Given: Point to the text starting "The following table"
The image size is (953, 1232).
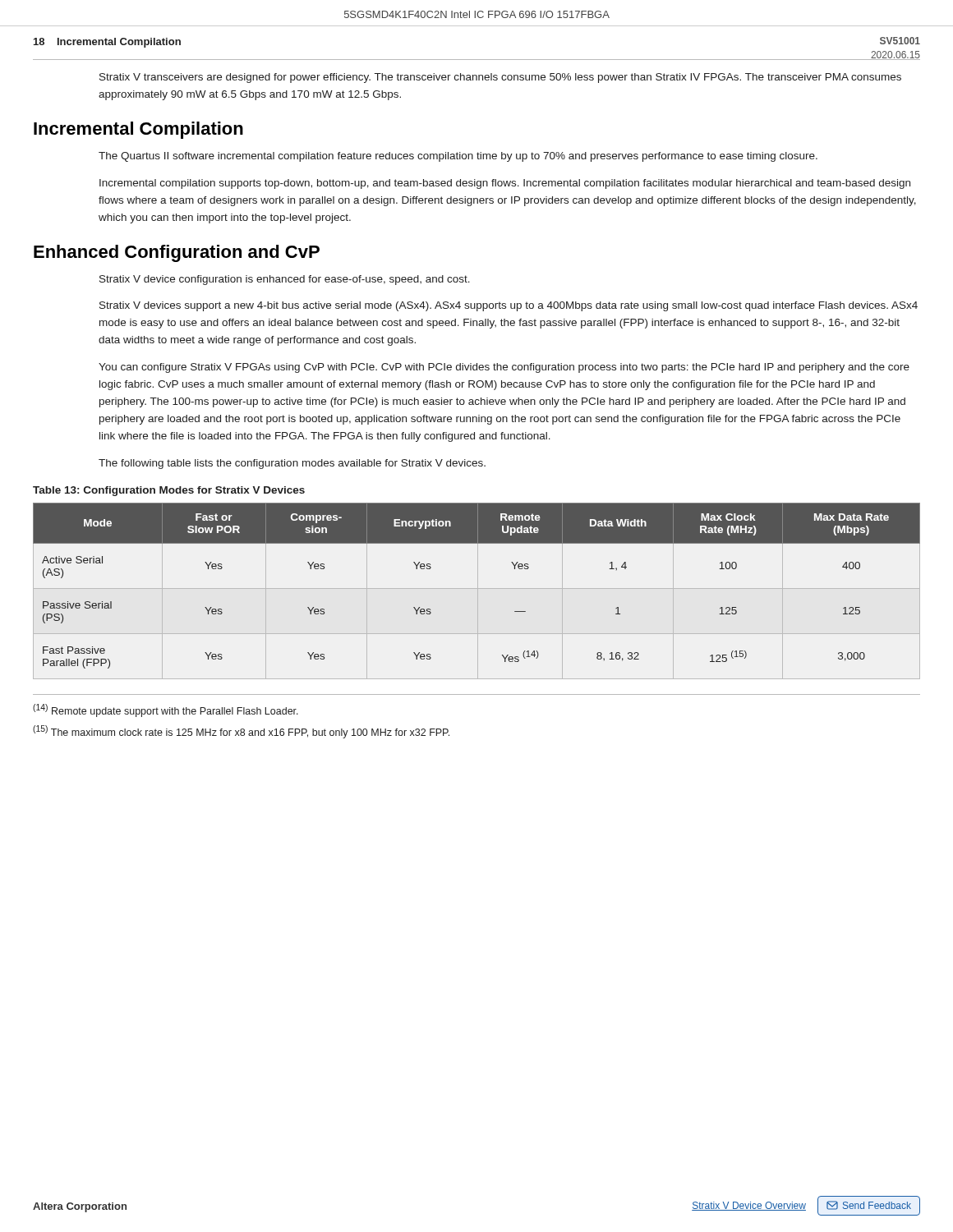Looking at the screenshot, I should click(292, 463).
